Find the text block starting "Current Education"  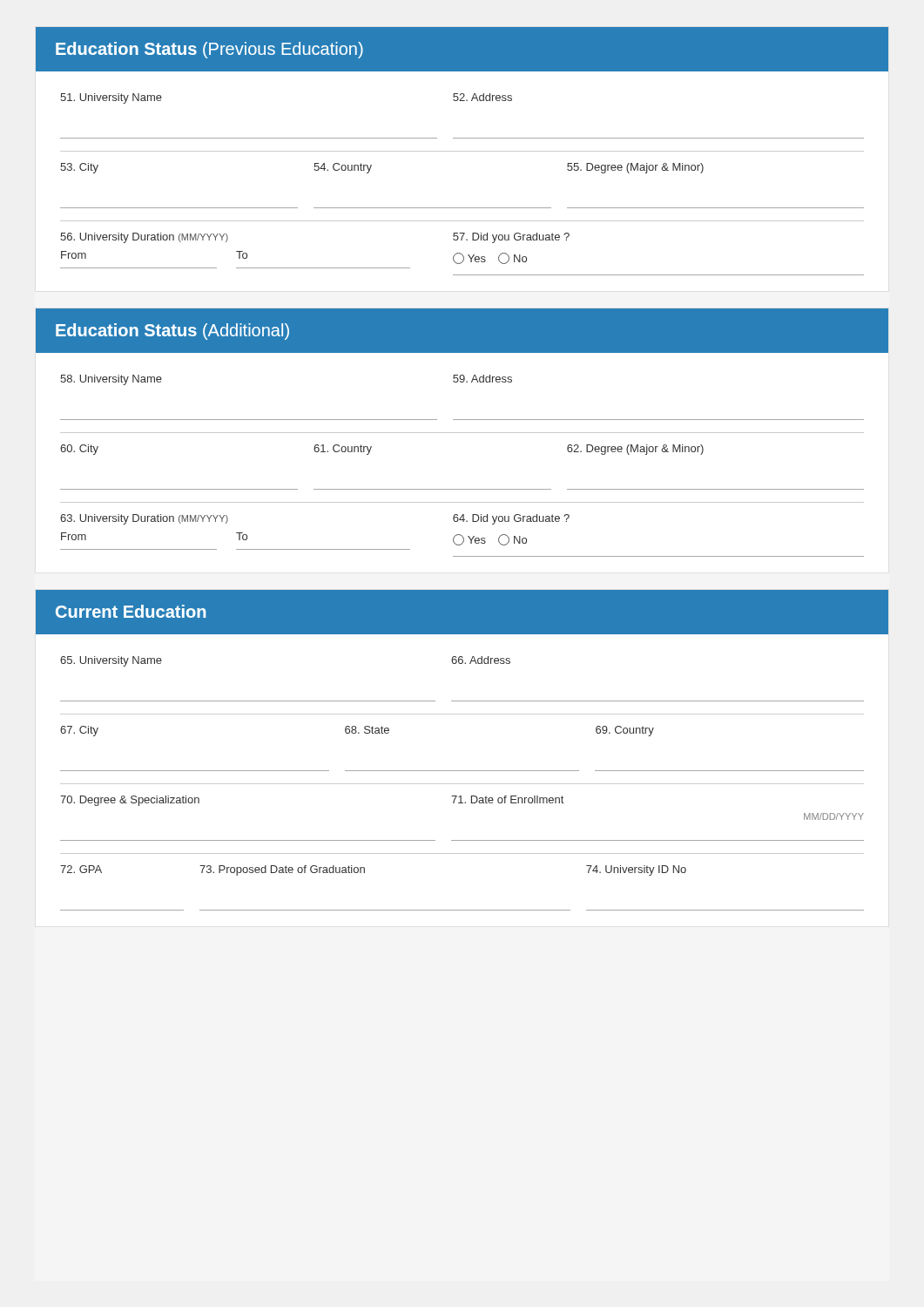coord(131,612)
